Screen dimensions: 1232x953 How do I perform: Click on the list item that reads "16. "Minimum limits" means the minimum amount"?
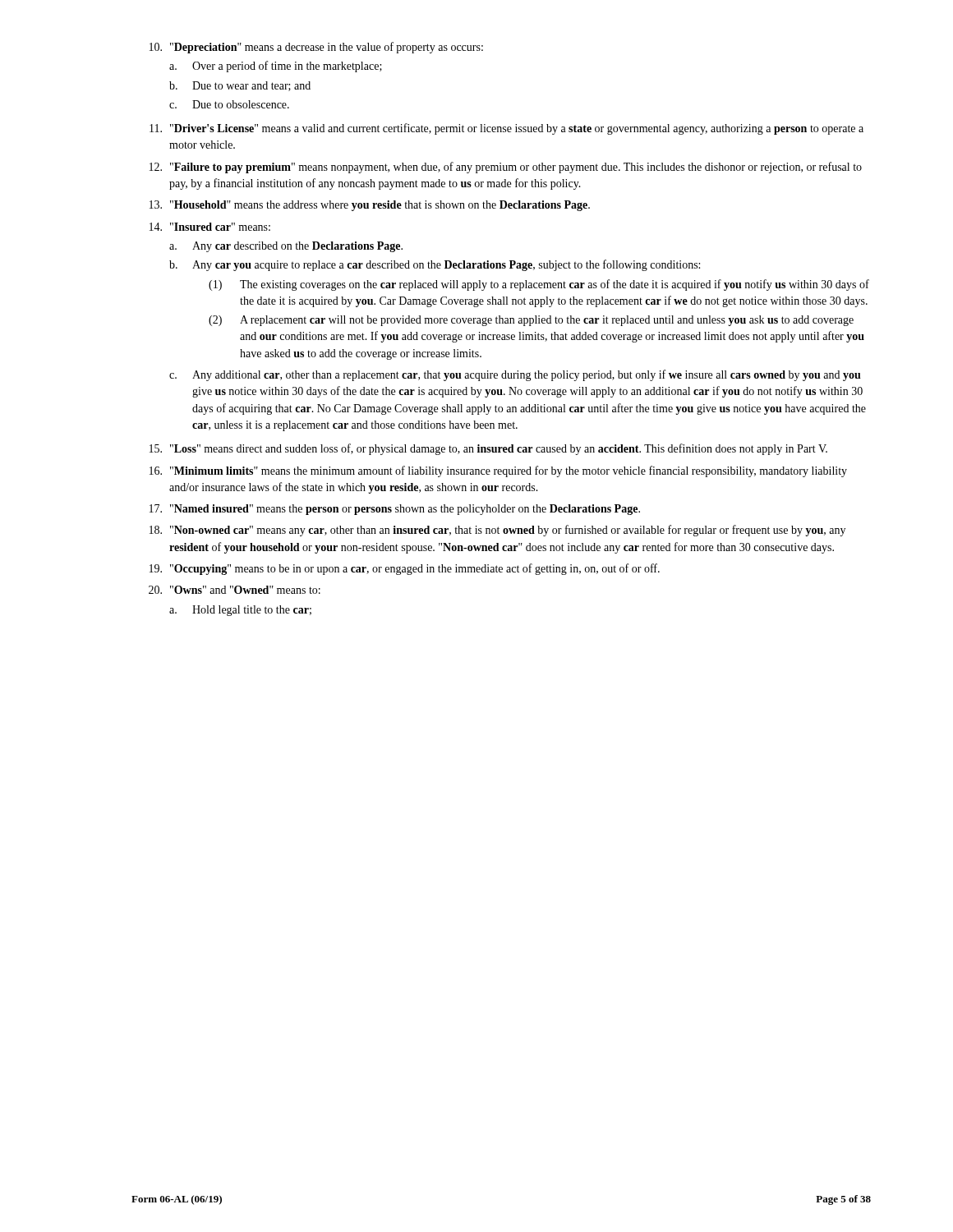point(501,480)
